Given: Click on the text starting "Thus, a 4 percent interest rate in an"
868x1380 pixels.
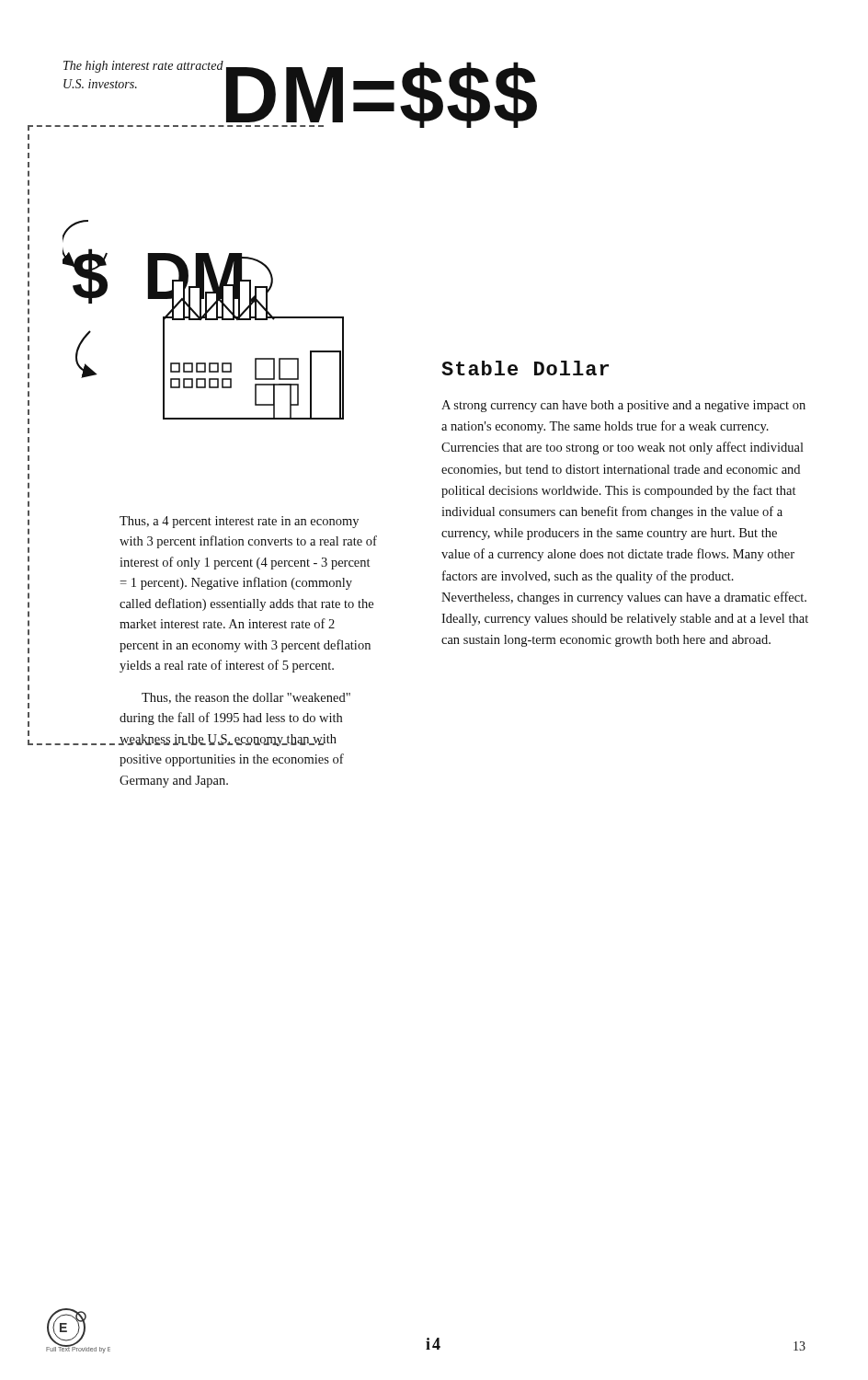Looking at the screenshot, I should tap(248, 650).
